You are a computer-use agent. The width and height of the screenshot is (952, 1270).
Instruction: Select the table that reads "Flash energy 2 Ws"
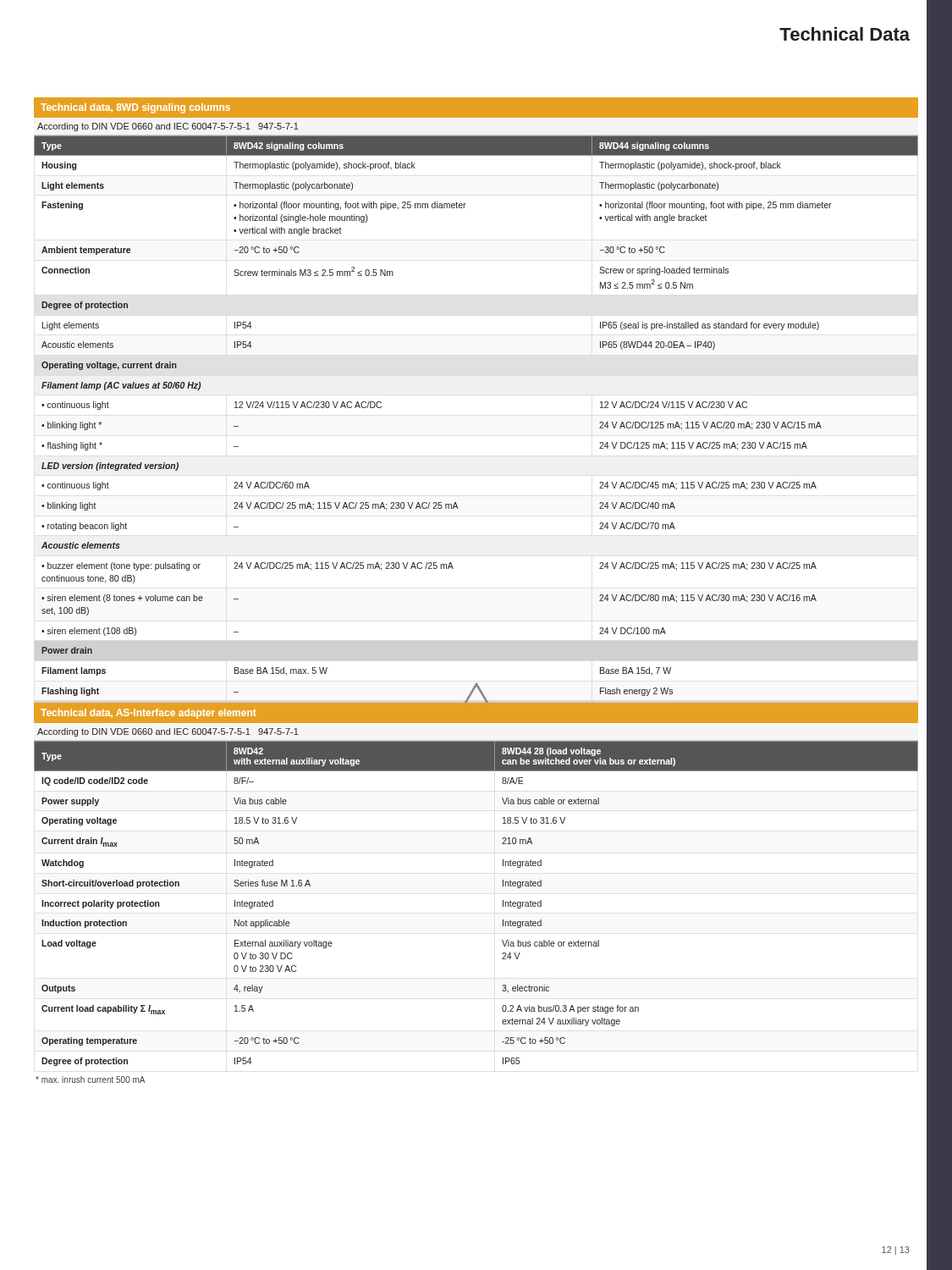(x=476, y=439)
